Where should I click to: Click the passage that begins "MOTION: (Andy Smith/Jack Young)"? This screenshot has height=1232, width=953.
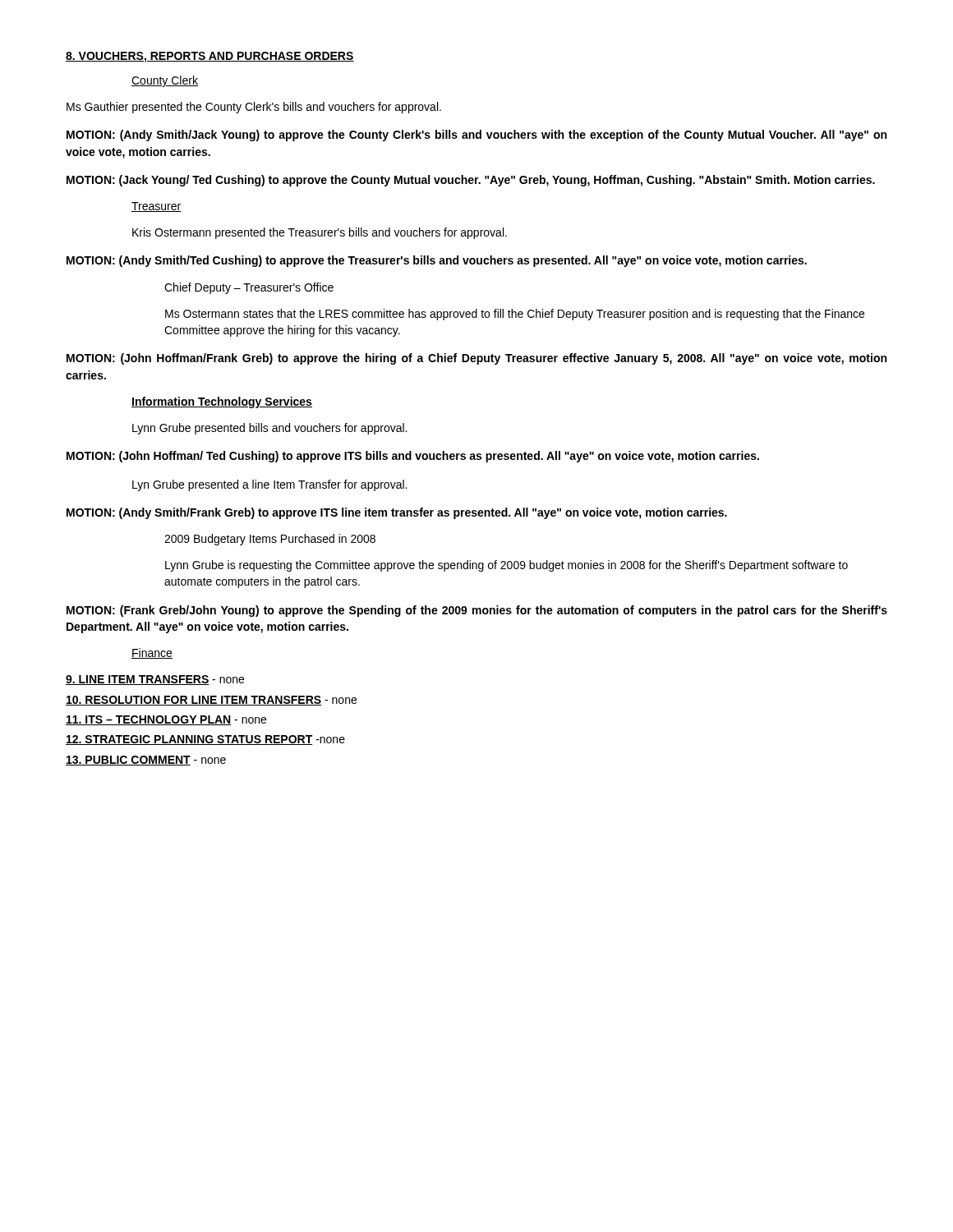click(476, 143)
